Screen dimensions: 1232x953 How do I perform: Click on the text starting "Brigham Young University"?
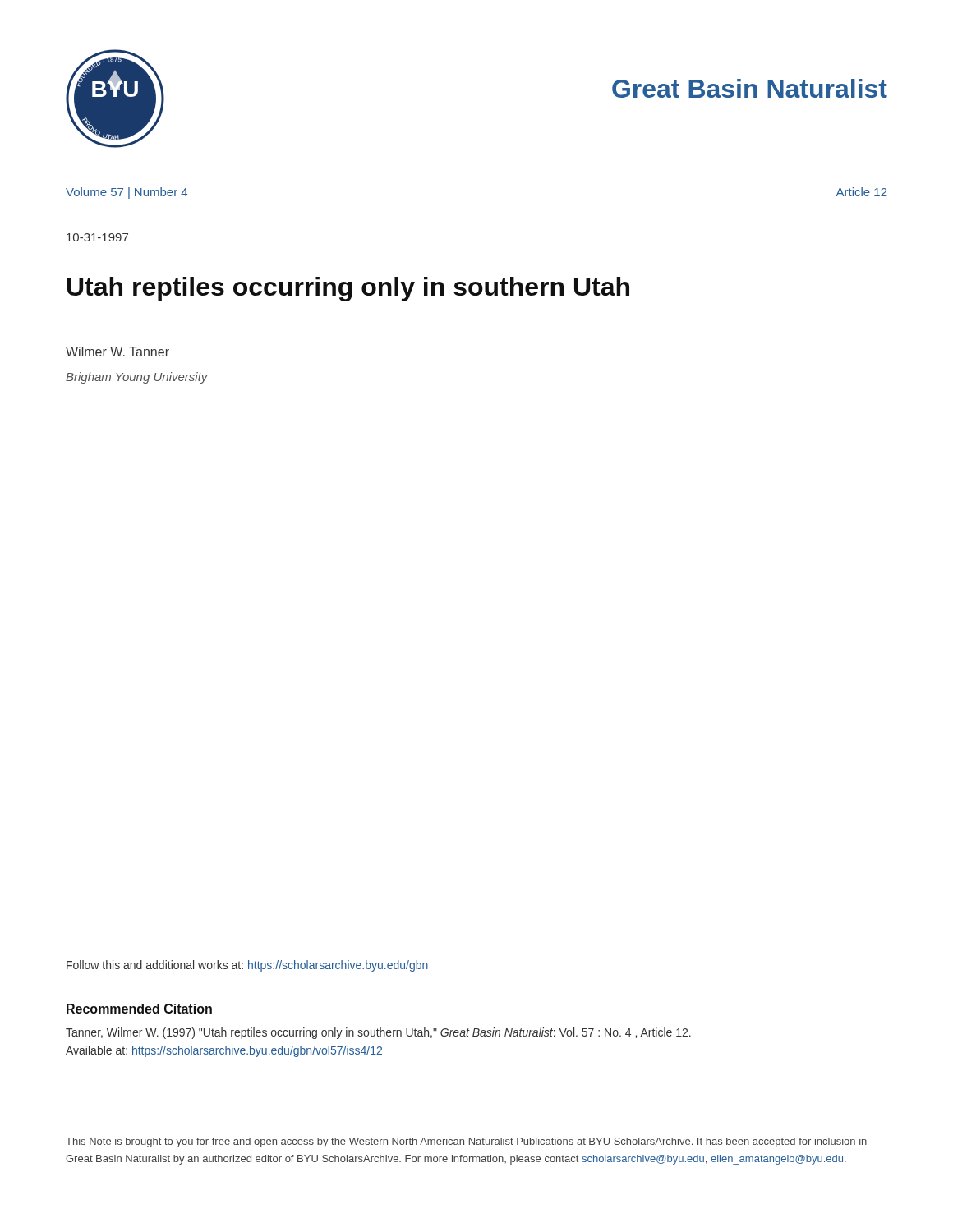(137, 377)
